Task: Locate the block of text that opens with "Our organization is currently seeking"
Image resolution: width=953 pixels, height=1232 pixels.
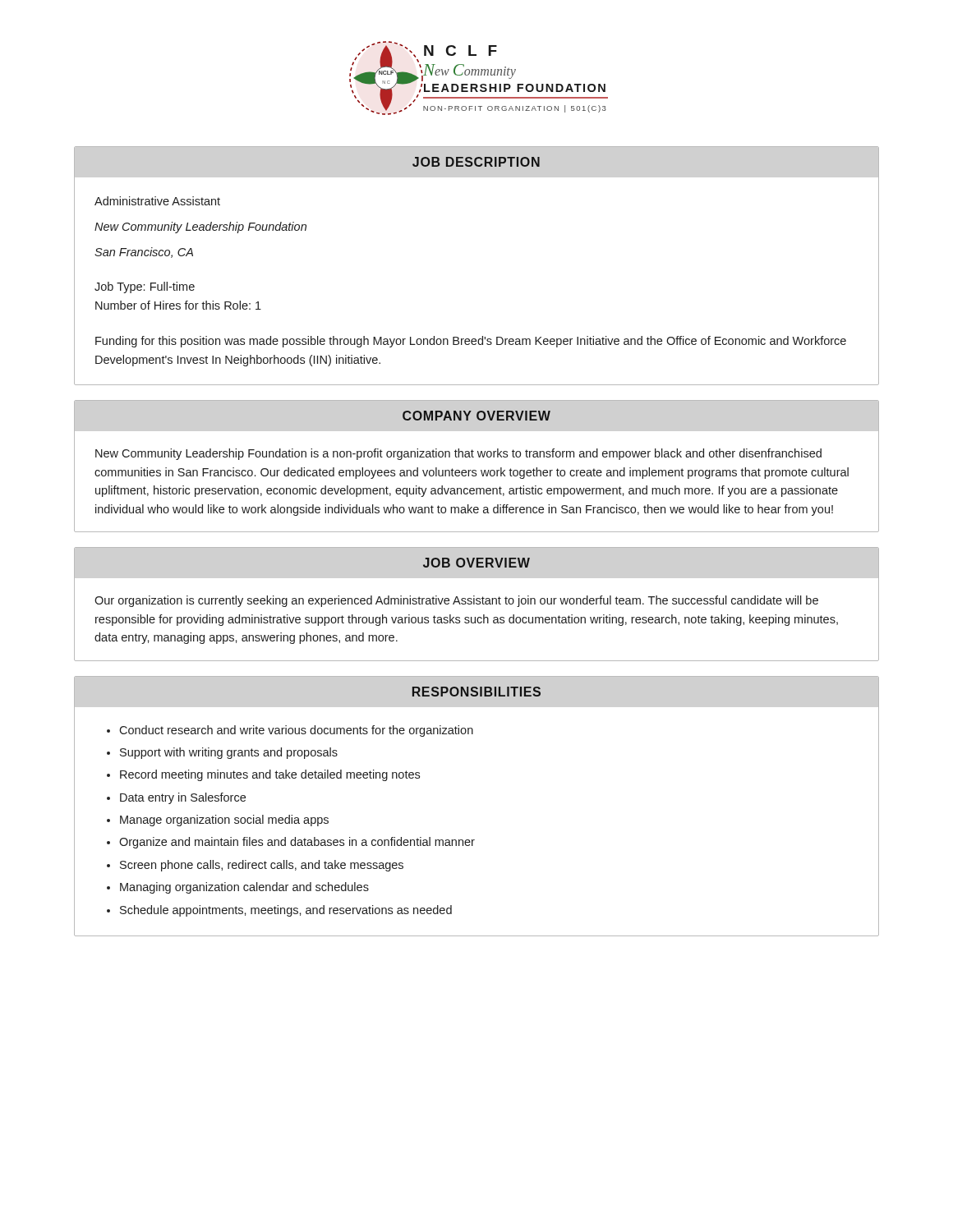Action: point(467,619)
